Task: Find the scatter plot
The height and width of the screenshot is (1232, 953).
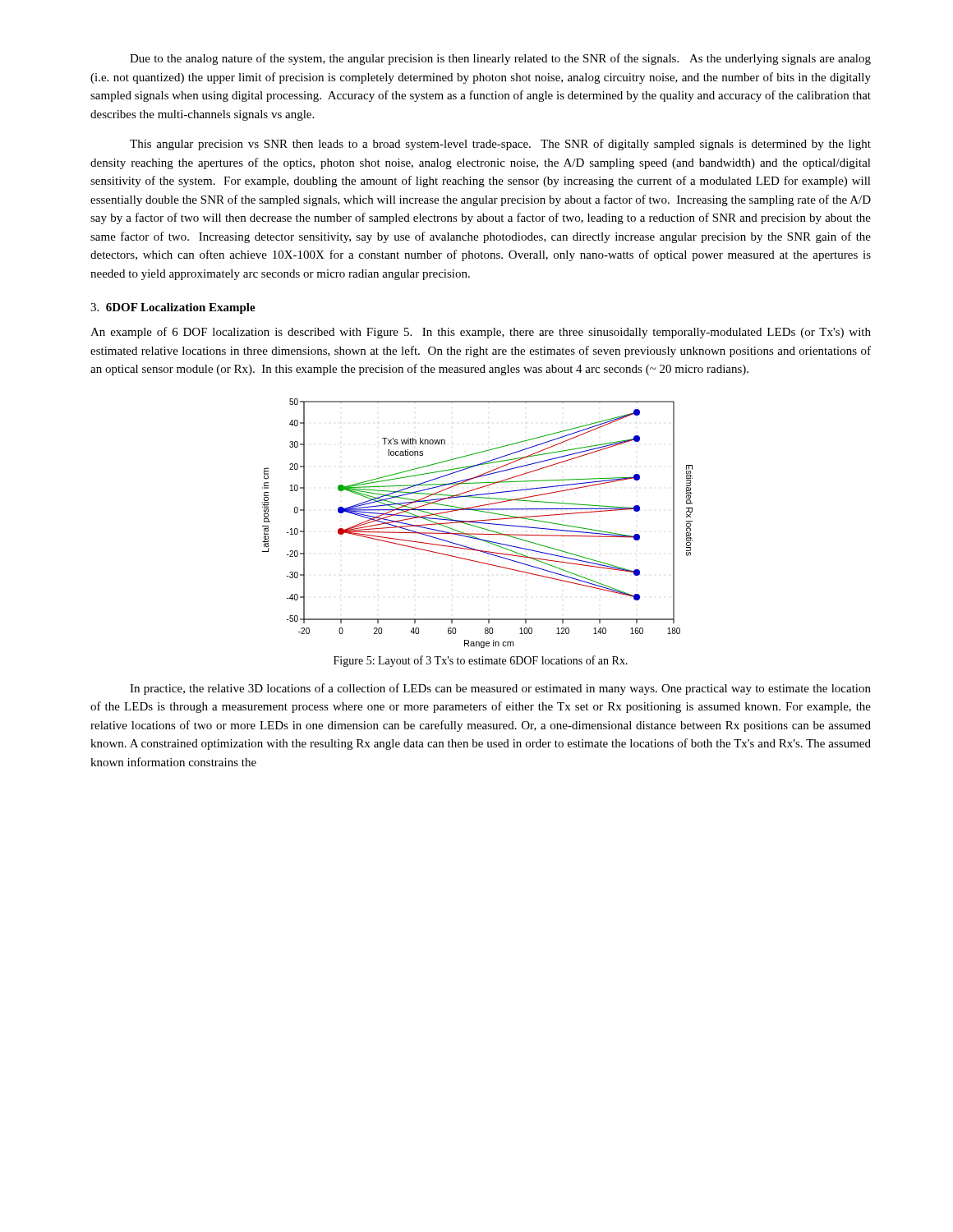Action: 481,522
